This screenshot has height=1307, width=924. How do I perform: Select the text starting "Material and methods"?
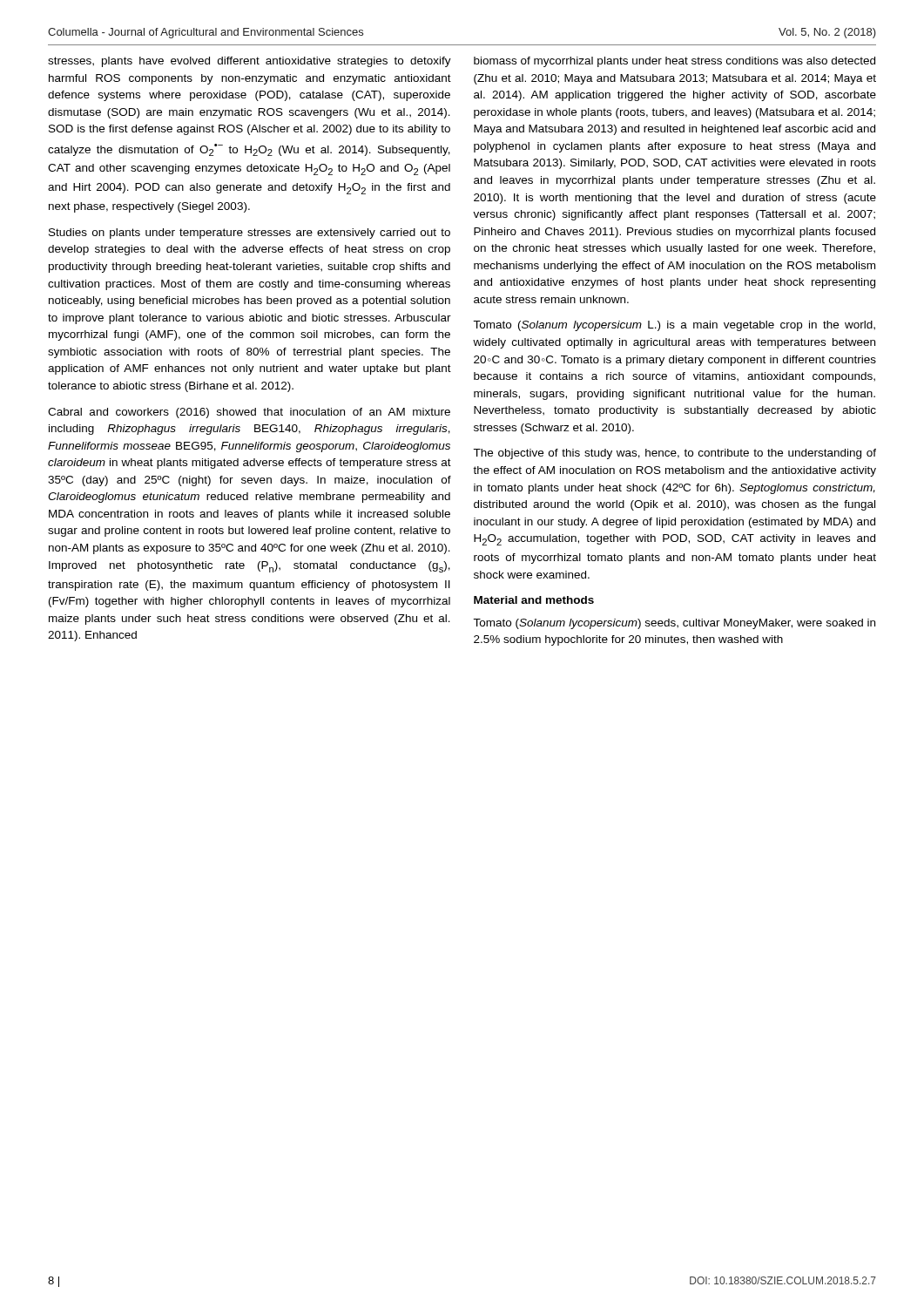click(x=534, y=600)
